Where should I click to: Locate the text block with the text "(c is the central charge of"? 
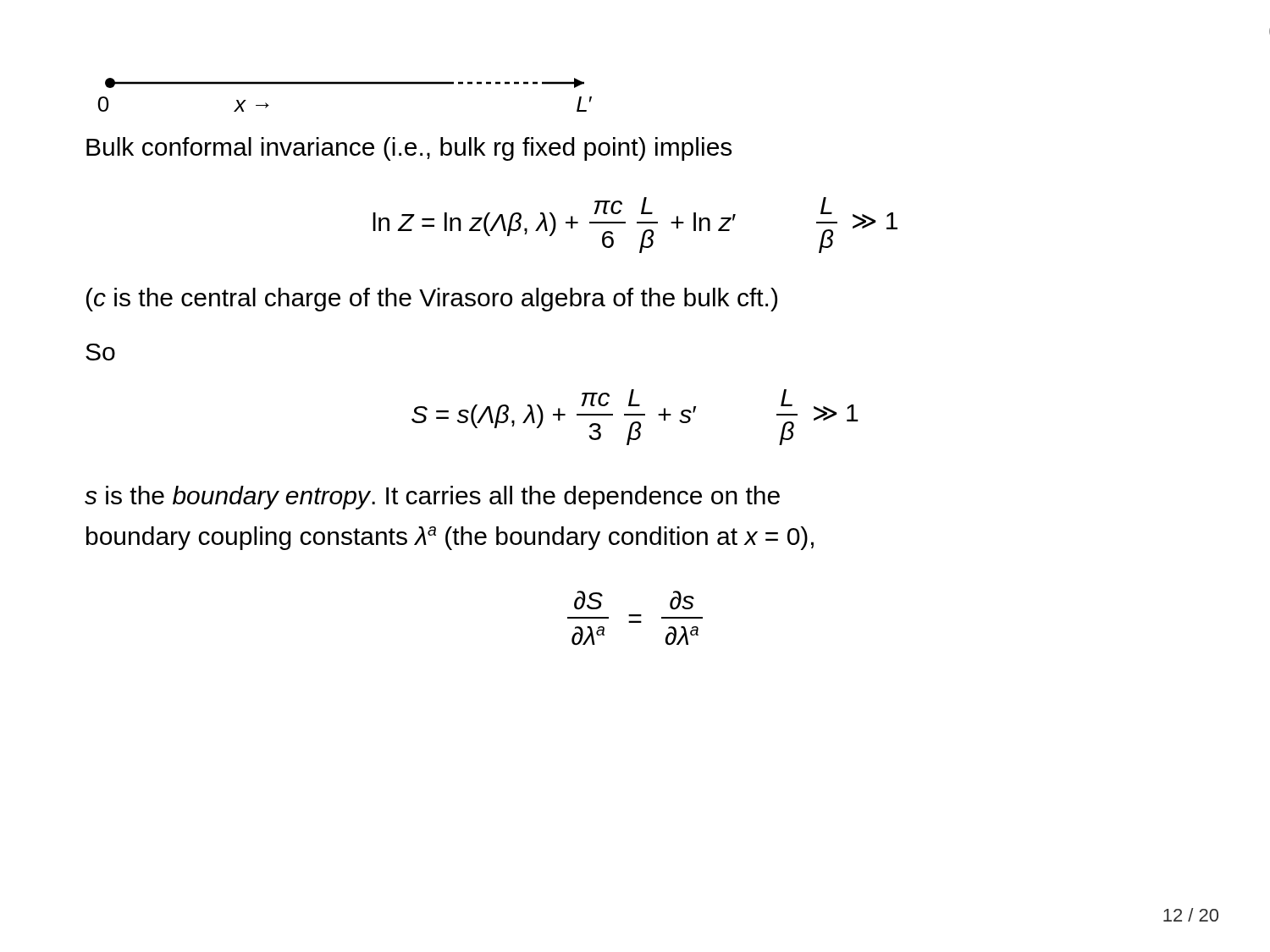point(432,297)
